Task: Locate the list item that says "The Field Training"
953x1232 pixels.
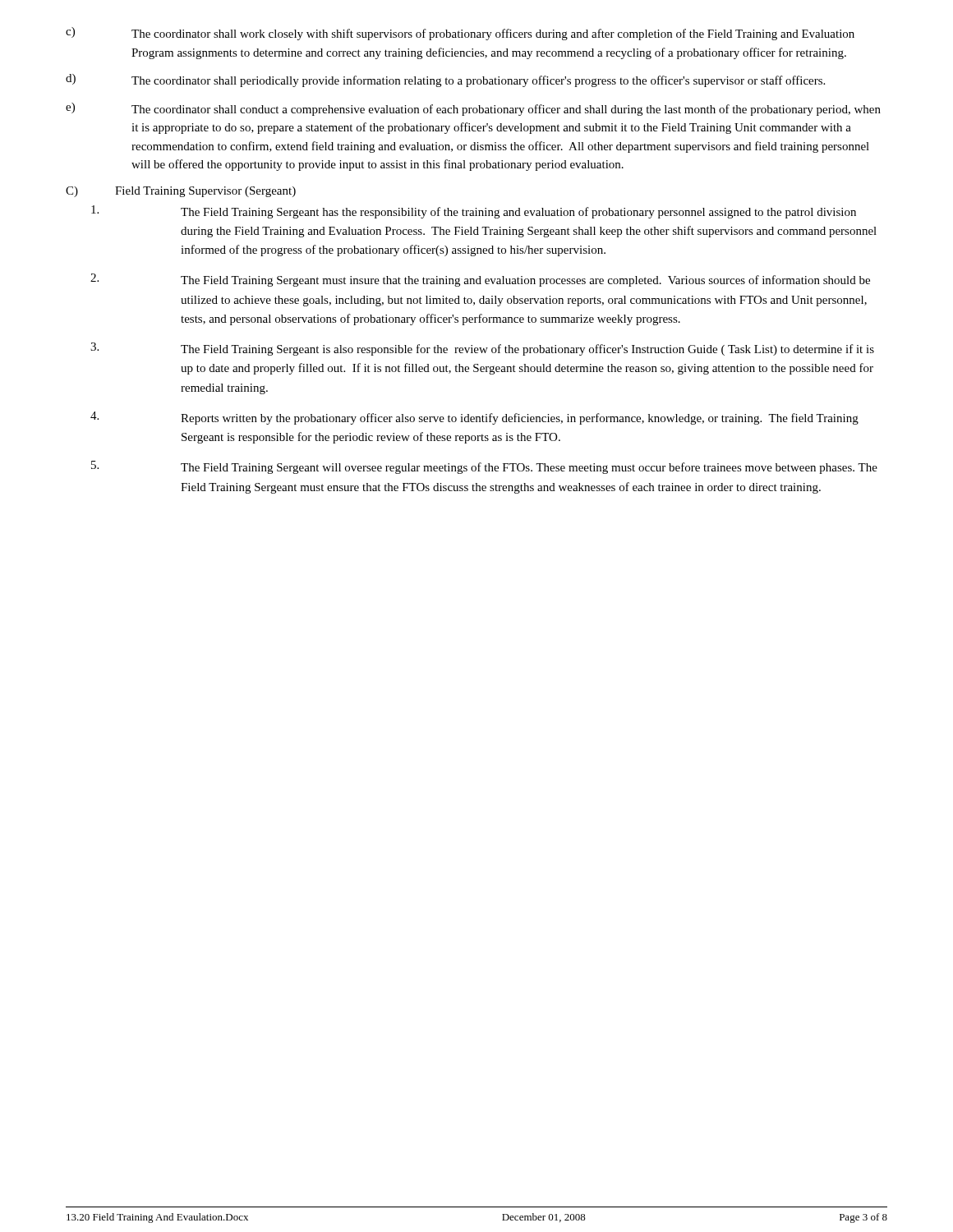Action: click(476, 231)
